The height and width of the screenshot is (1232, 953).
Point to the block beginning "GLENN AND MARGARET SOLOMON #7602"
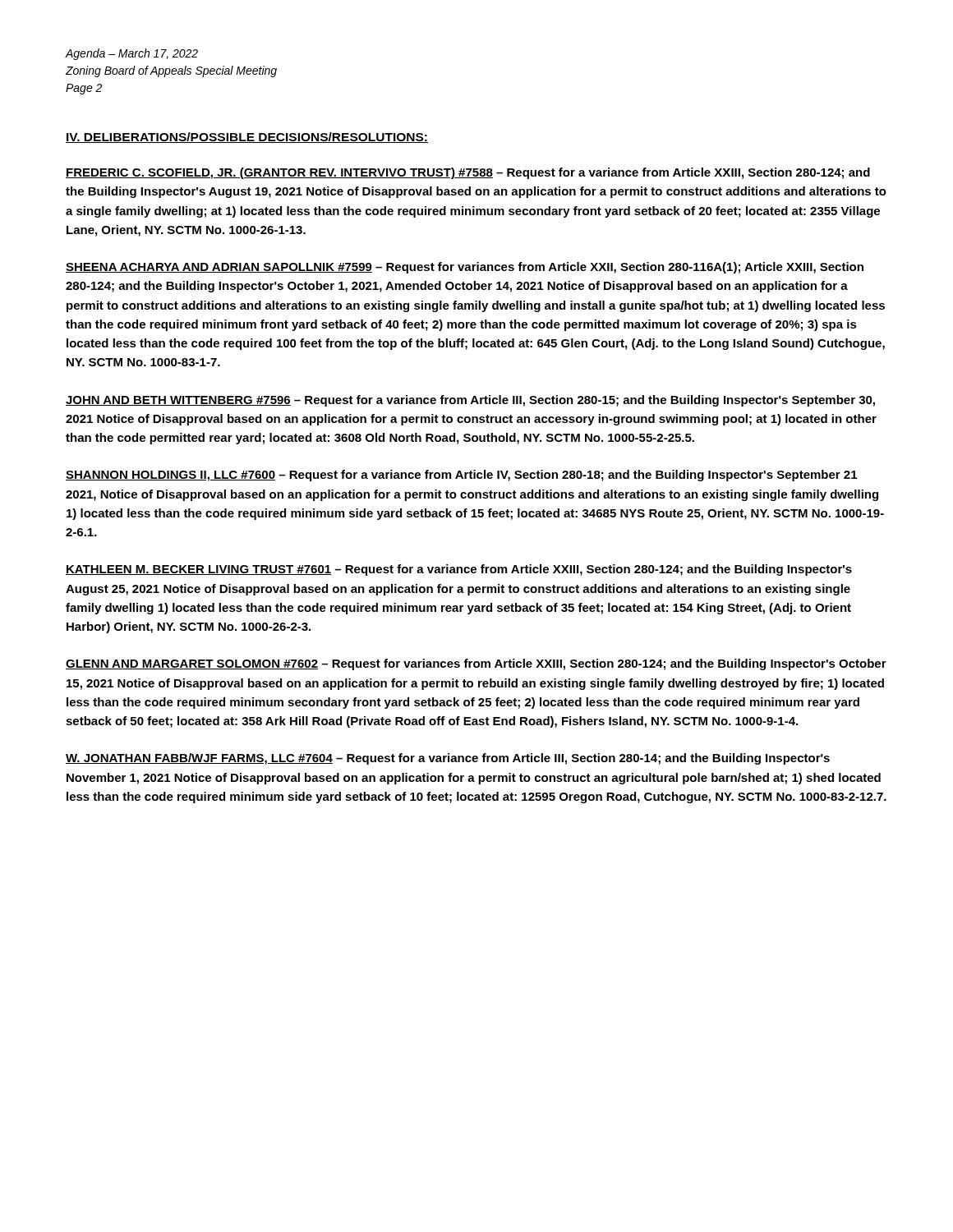476,692
